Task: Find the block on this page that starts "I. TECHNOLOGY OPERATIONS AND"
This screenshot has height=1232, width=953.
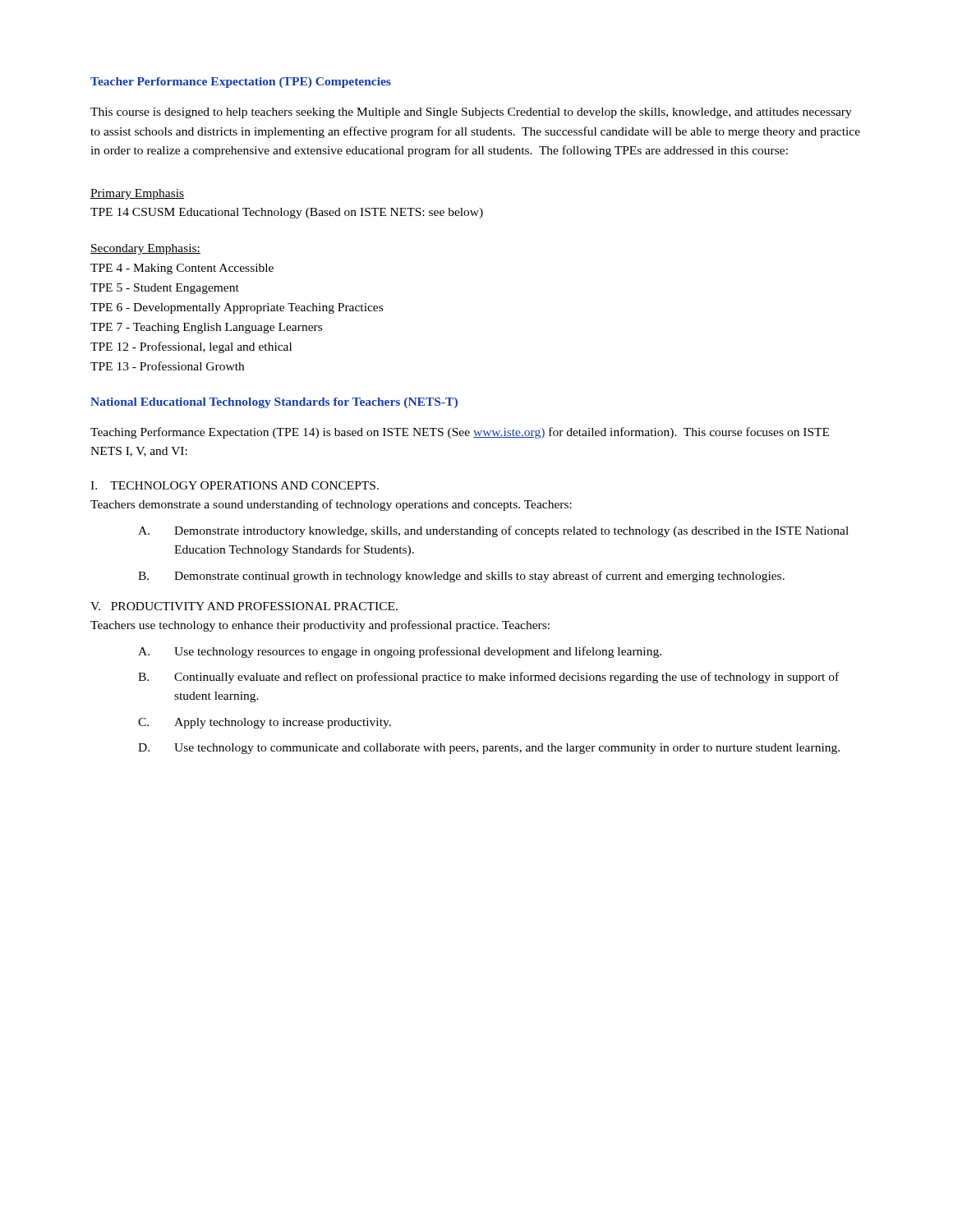Action: click(331, 495)
